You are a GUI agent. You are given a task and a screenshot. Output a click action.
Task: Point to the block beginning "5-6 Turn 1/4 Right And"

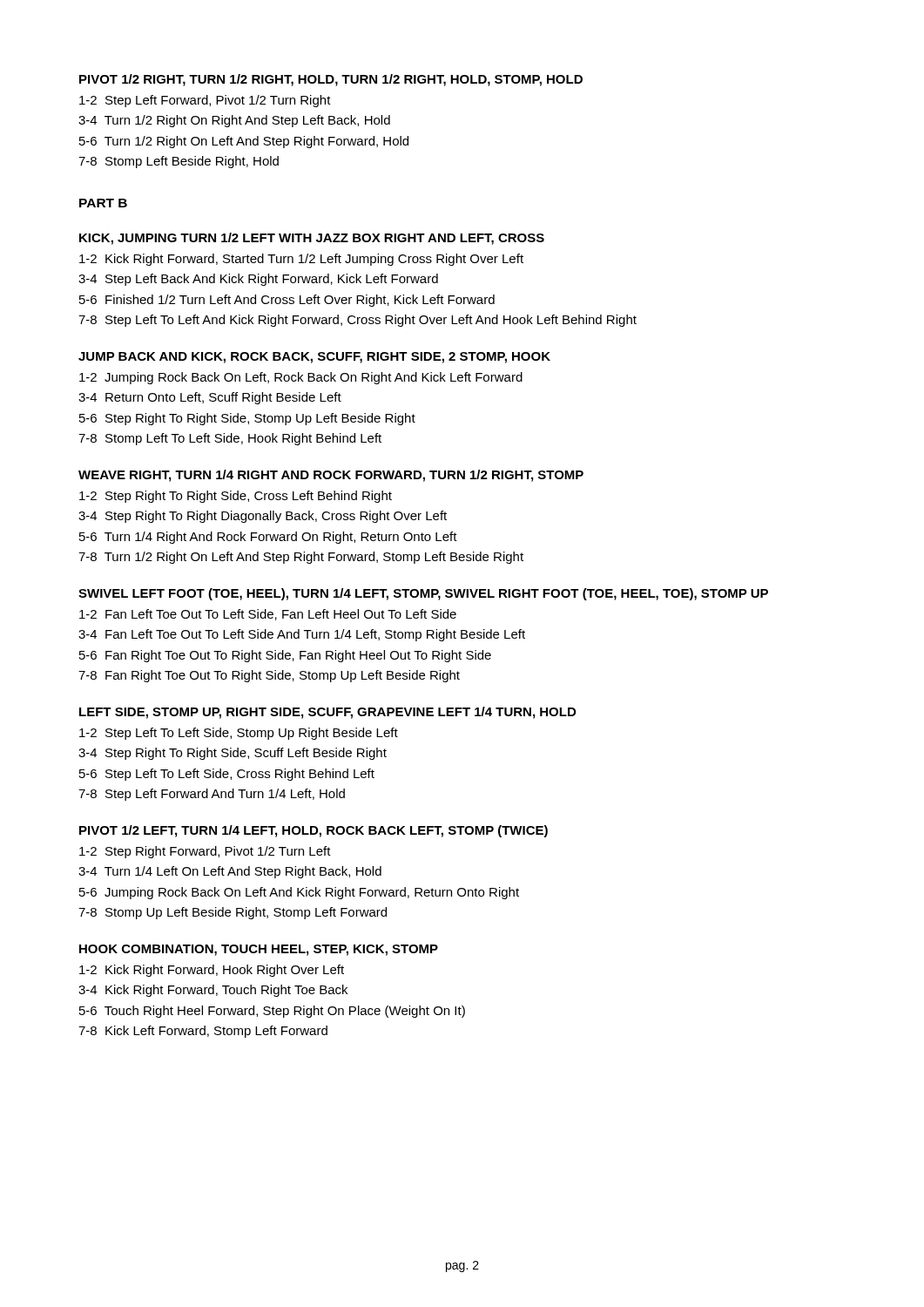point(267,536)
